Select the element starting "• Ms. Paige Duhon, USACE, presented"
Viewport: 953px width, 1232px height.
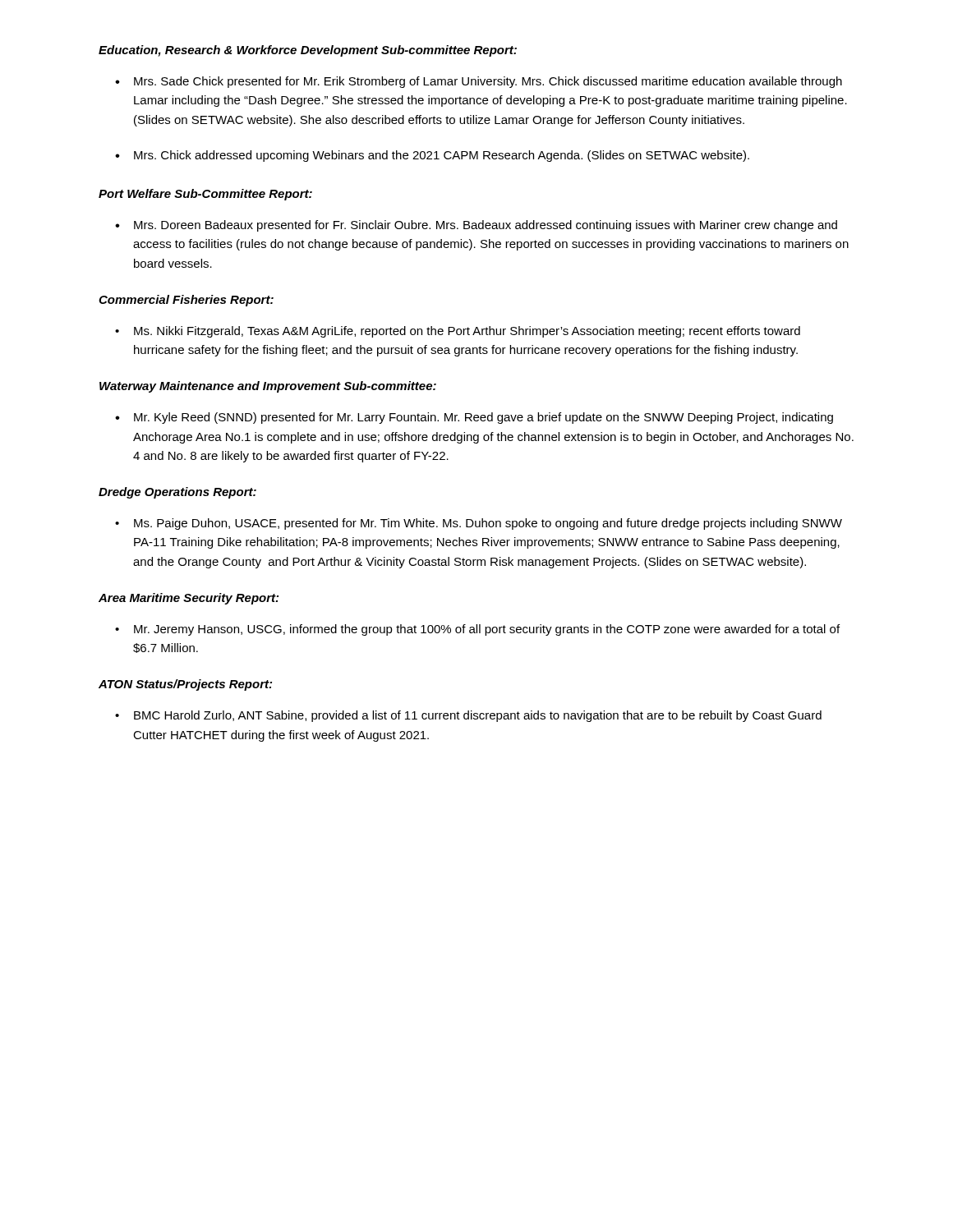485,542
